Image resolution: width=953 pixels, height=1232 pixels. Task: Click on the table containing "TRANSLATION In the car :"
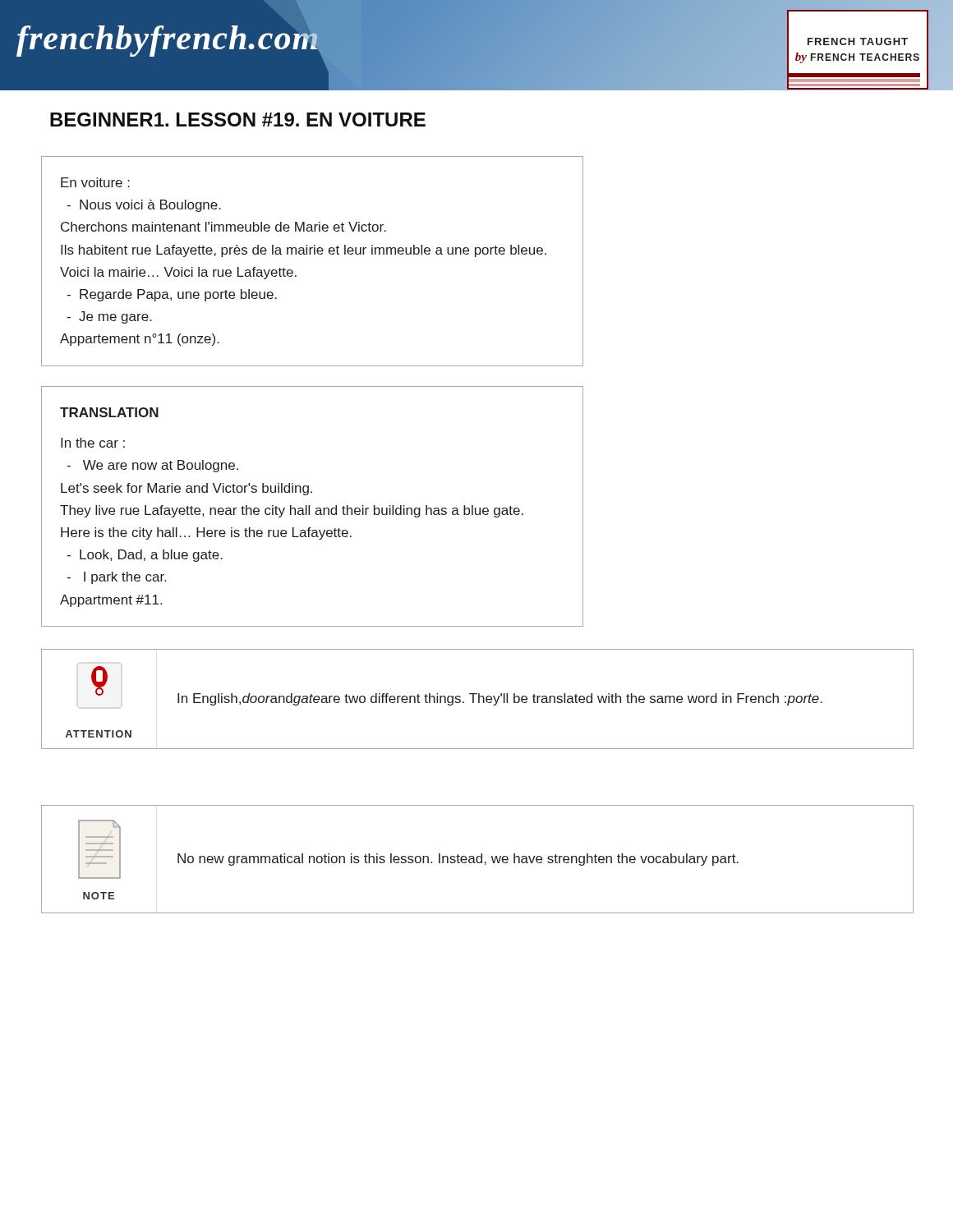[x=312, y=506]
